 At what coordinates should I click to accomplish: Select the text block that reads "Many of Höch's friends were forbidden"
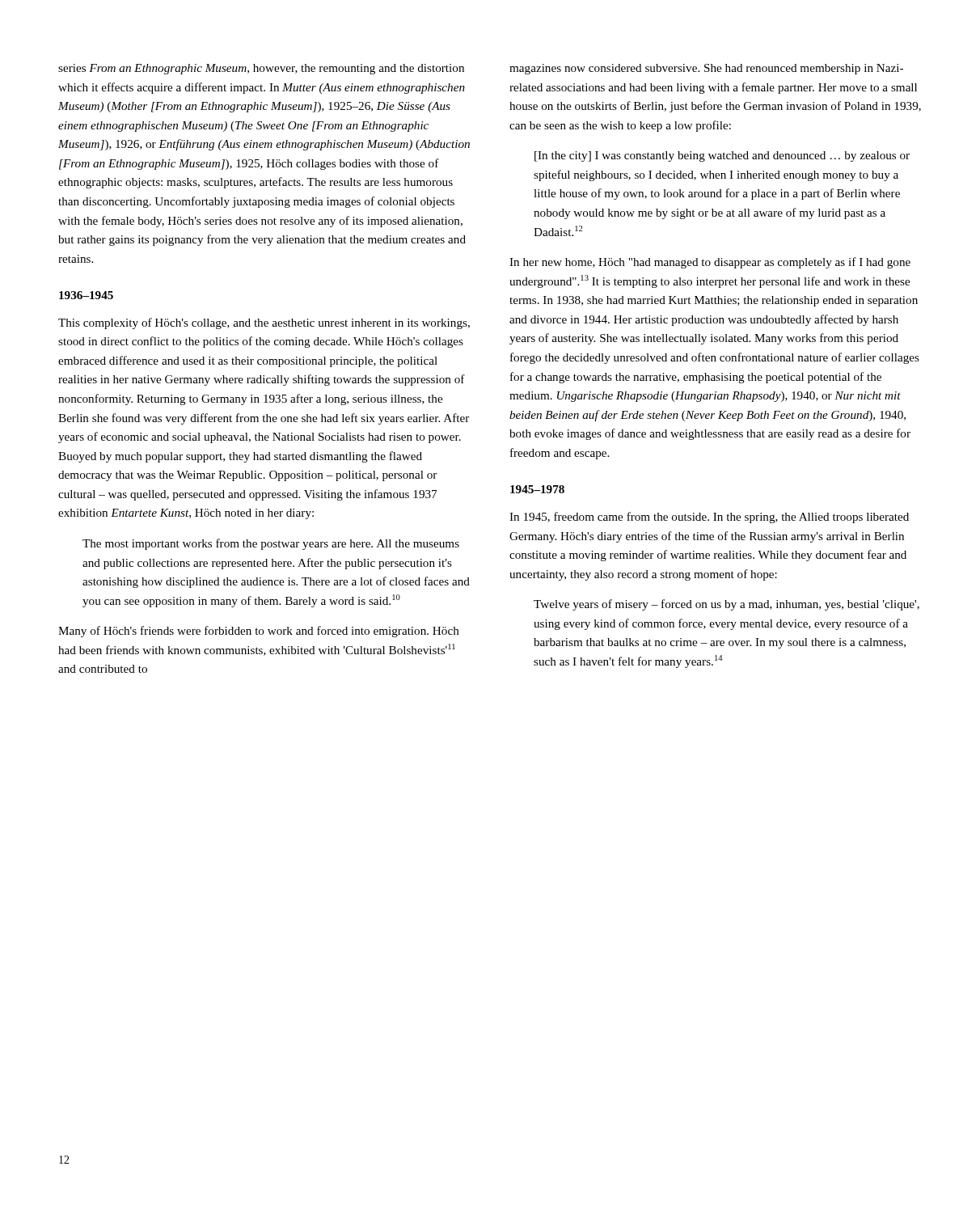pos(264,650)
